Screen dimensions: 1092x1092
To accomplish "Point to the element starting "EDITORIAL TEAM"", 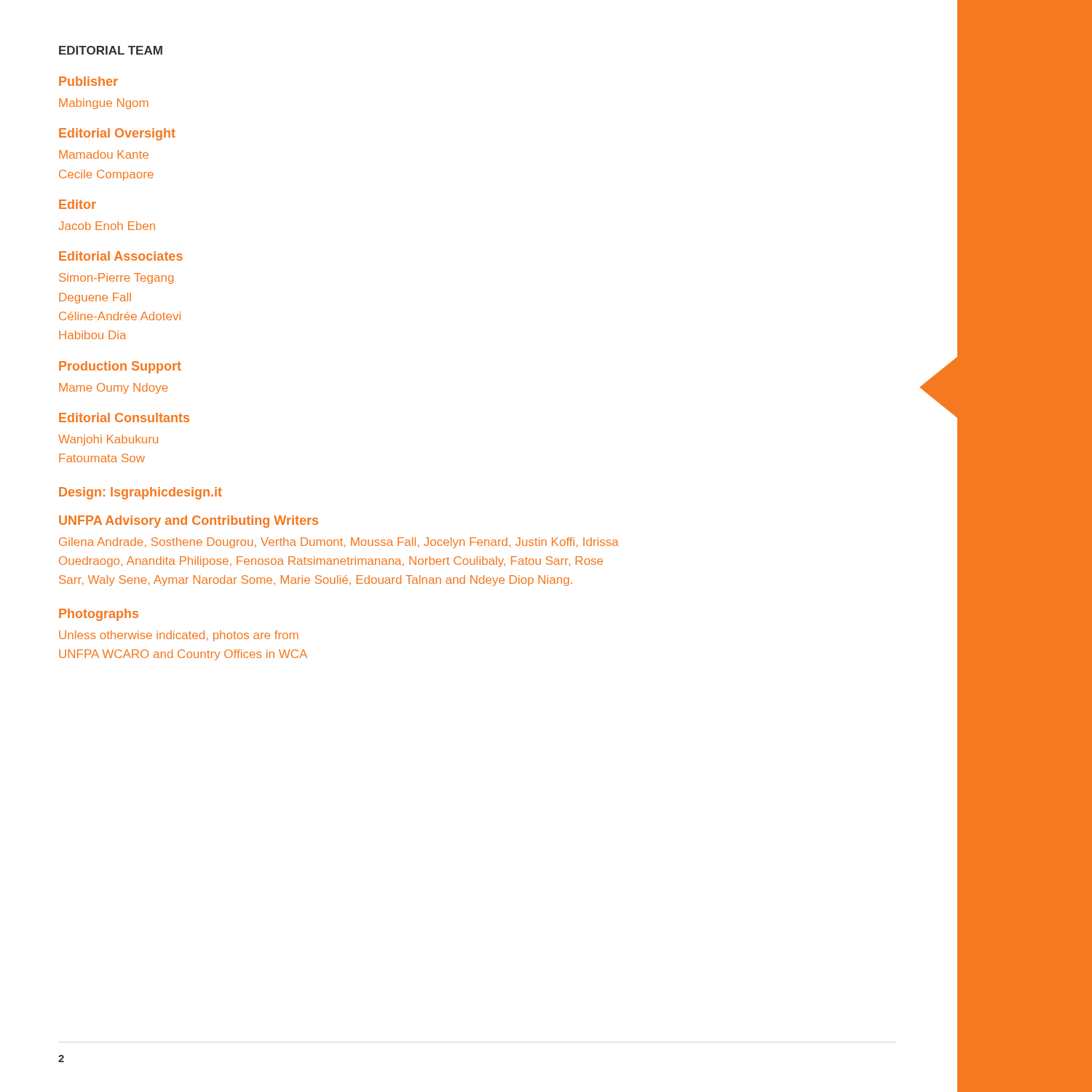I will (111, 51).
